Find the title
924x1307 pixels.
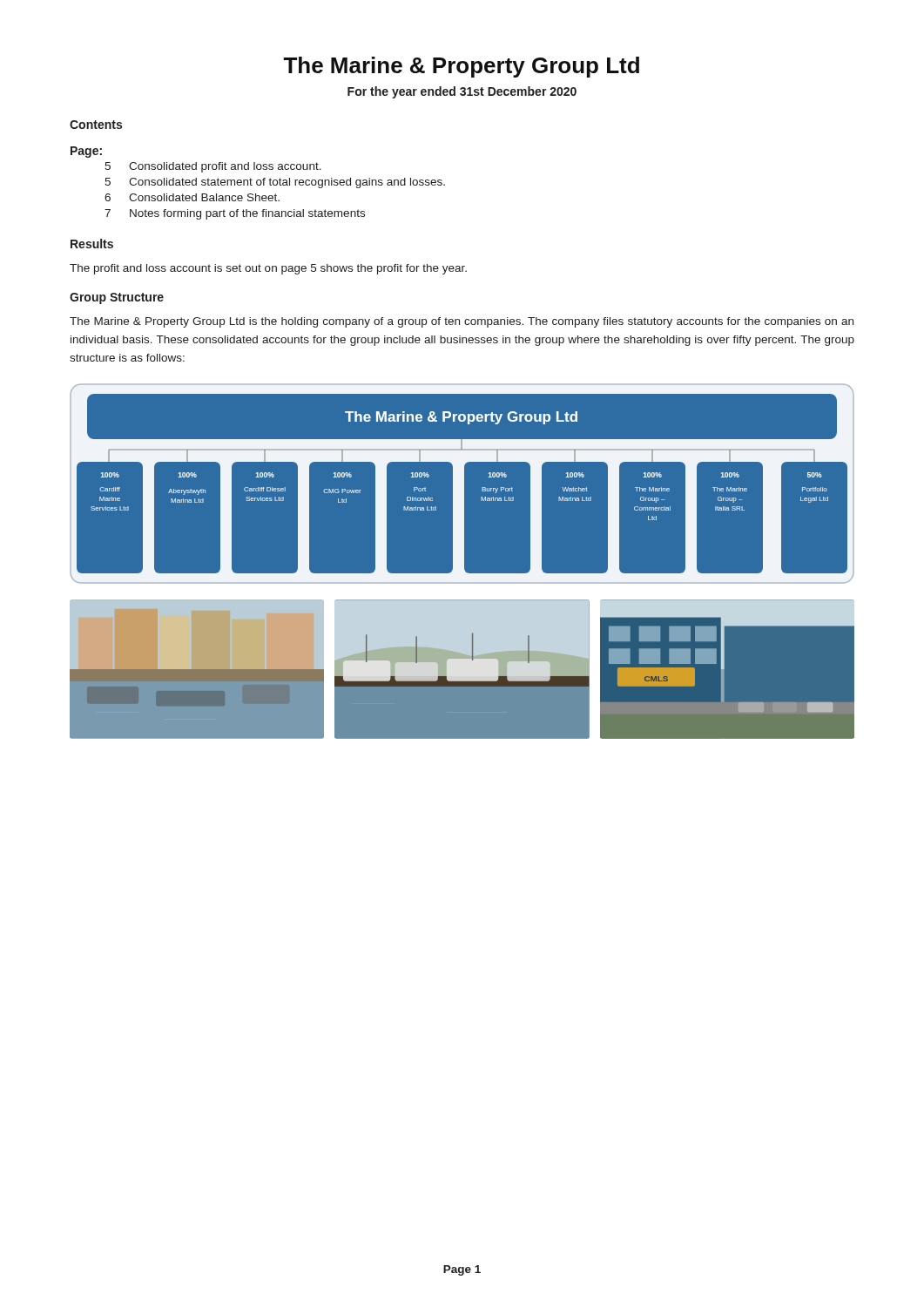pos(462,66)
